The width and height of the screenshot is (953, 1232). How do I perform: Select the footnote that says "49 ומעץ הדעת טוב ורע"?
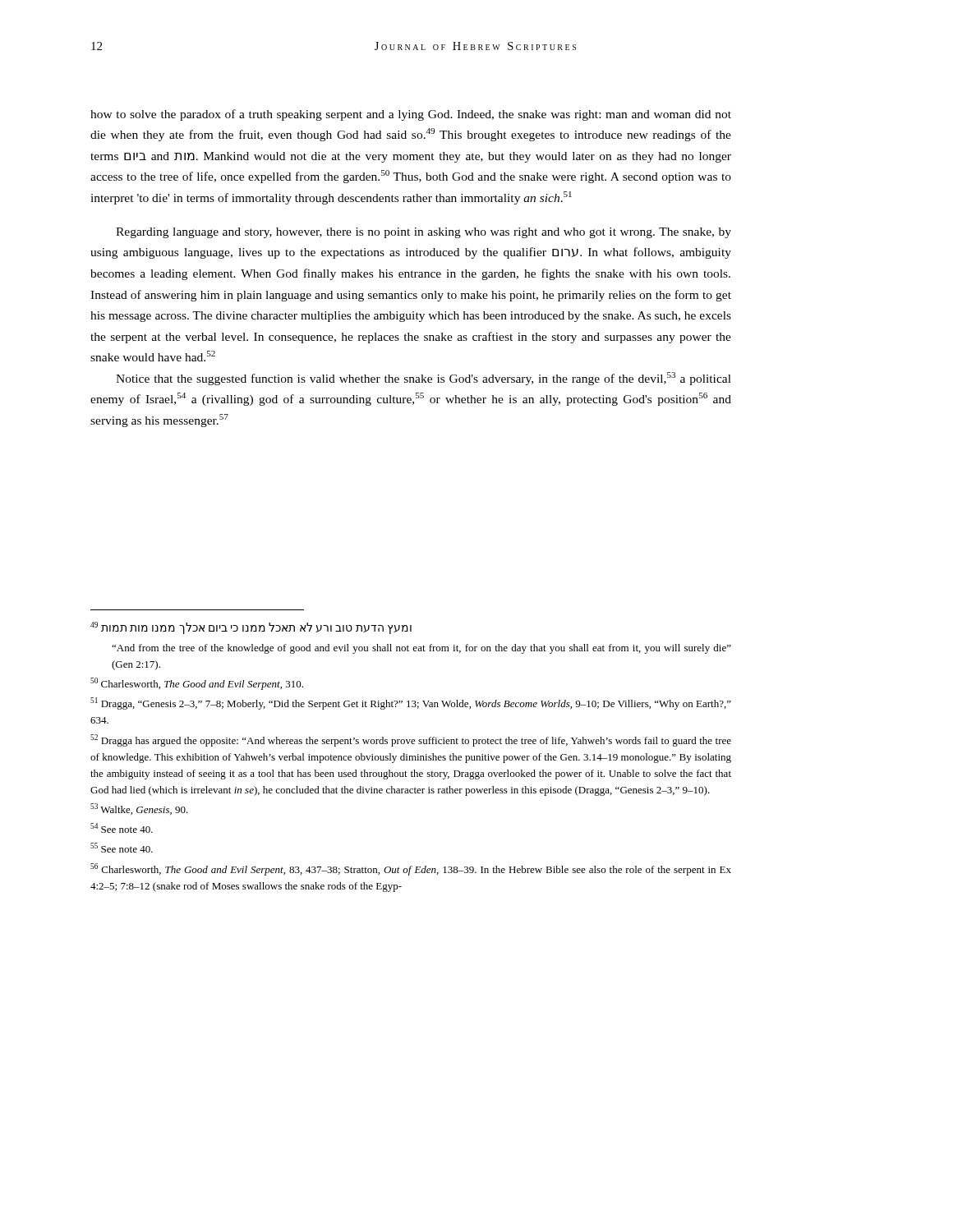tap(411, 757)
